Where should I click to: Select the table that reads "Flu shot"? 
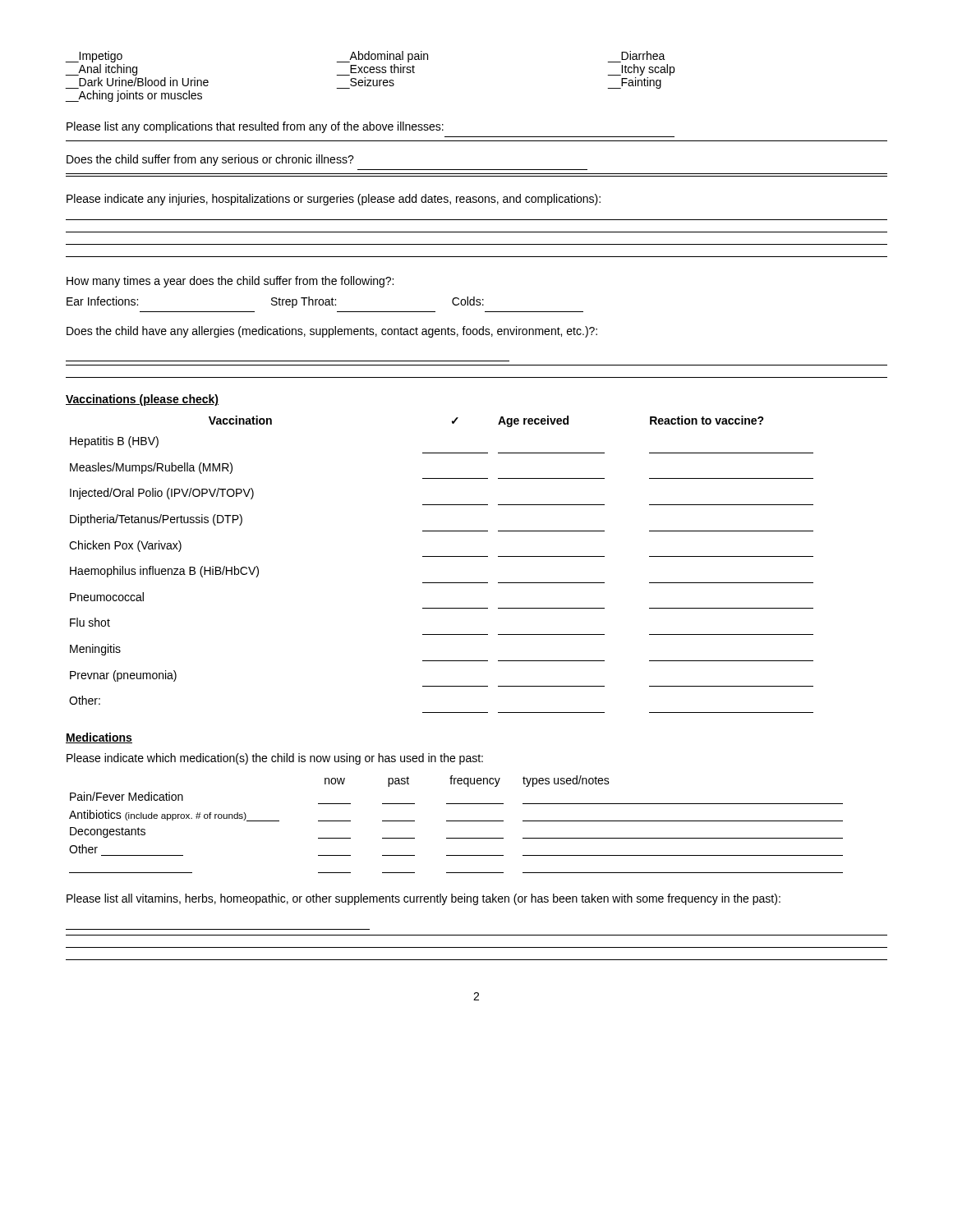pos(476,563)
